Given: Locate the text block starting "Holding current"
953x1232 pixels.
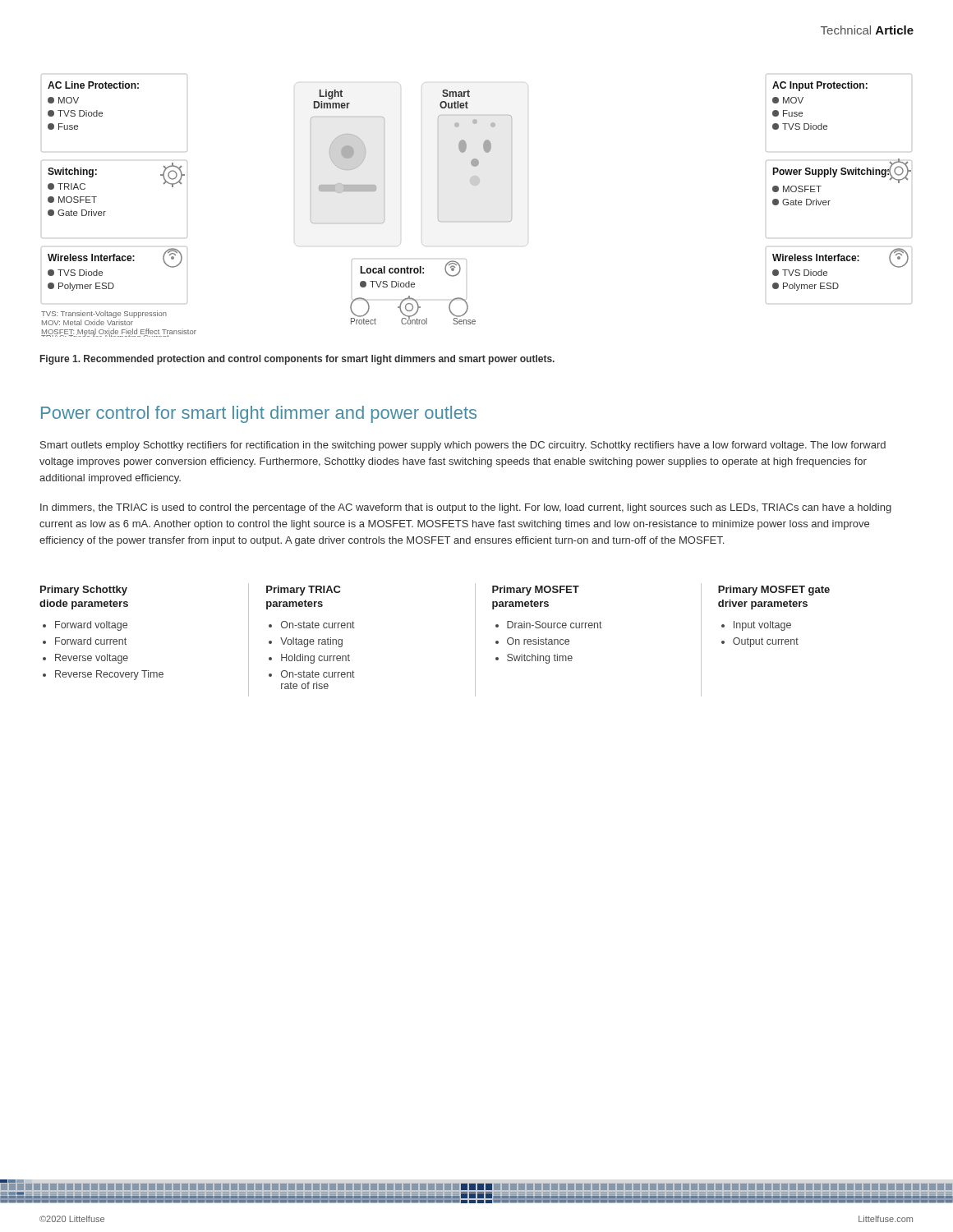Looking at the screenshot, I should coord(315,658).
